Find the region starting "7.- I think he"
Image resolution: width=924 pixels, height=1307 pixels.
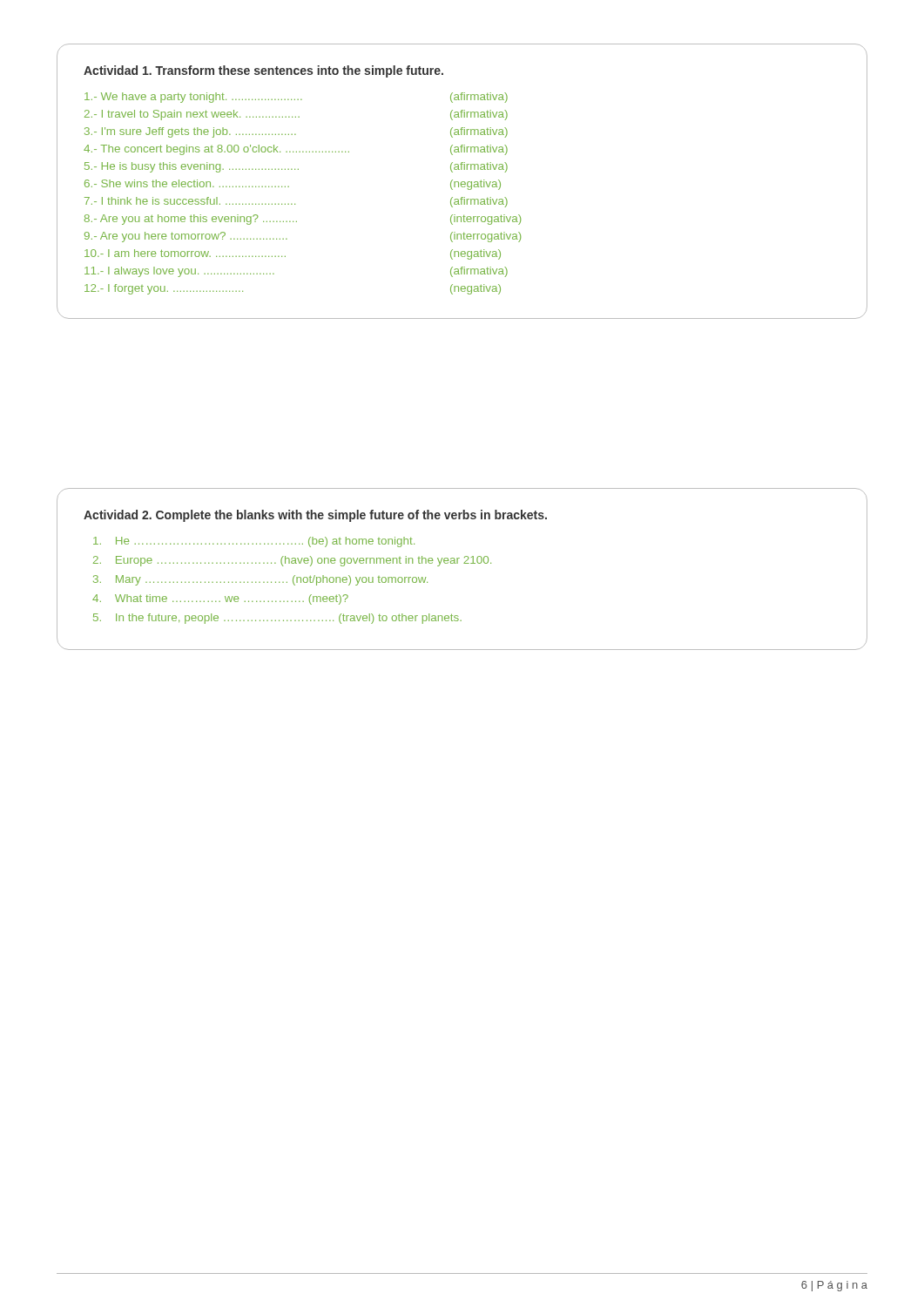(x=296, y=201)
